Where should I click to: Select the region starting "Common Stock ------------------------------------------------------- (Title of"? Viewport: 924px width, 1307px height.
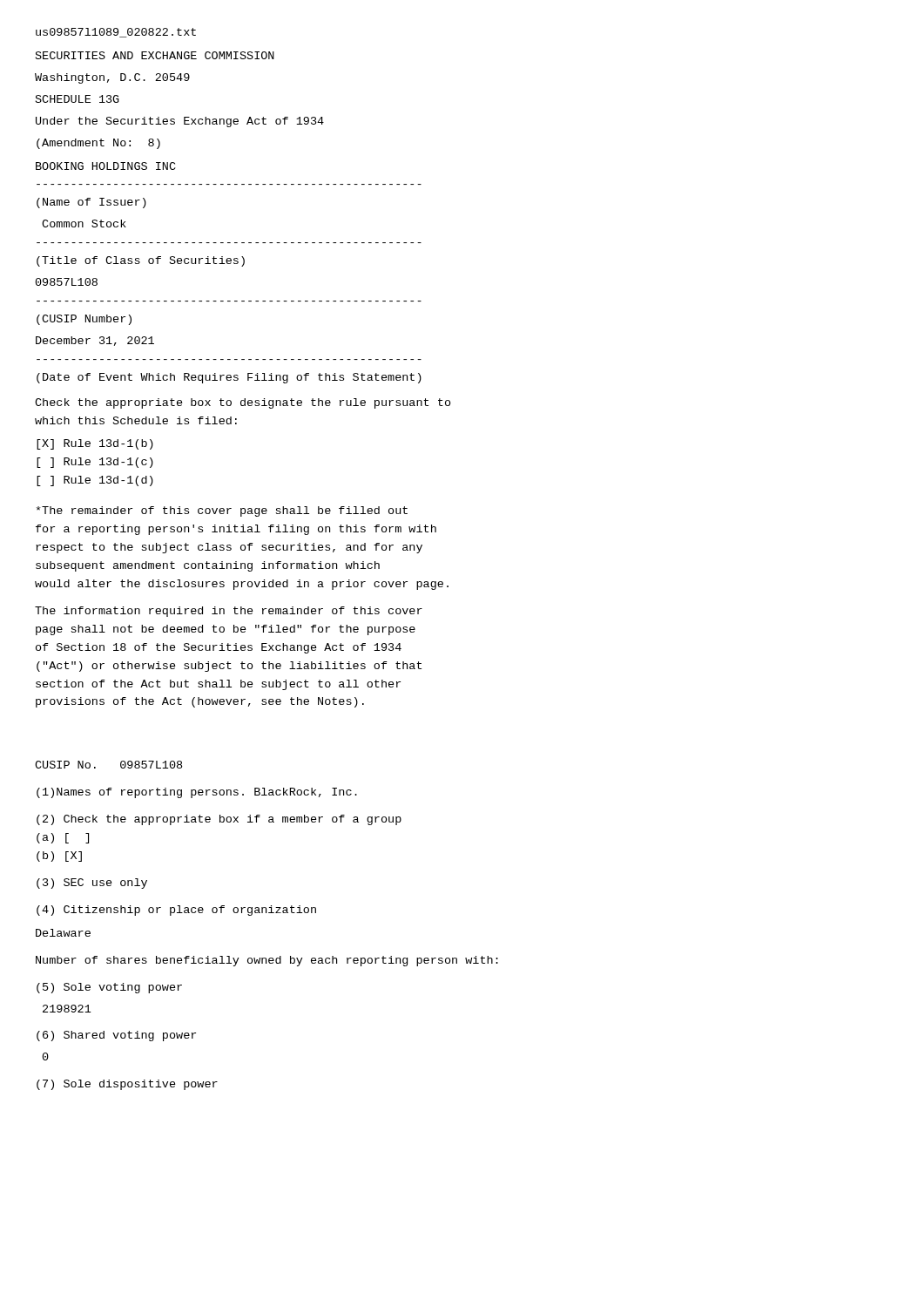84,223
